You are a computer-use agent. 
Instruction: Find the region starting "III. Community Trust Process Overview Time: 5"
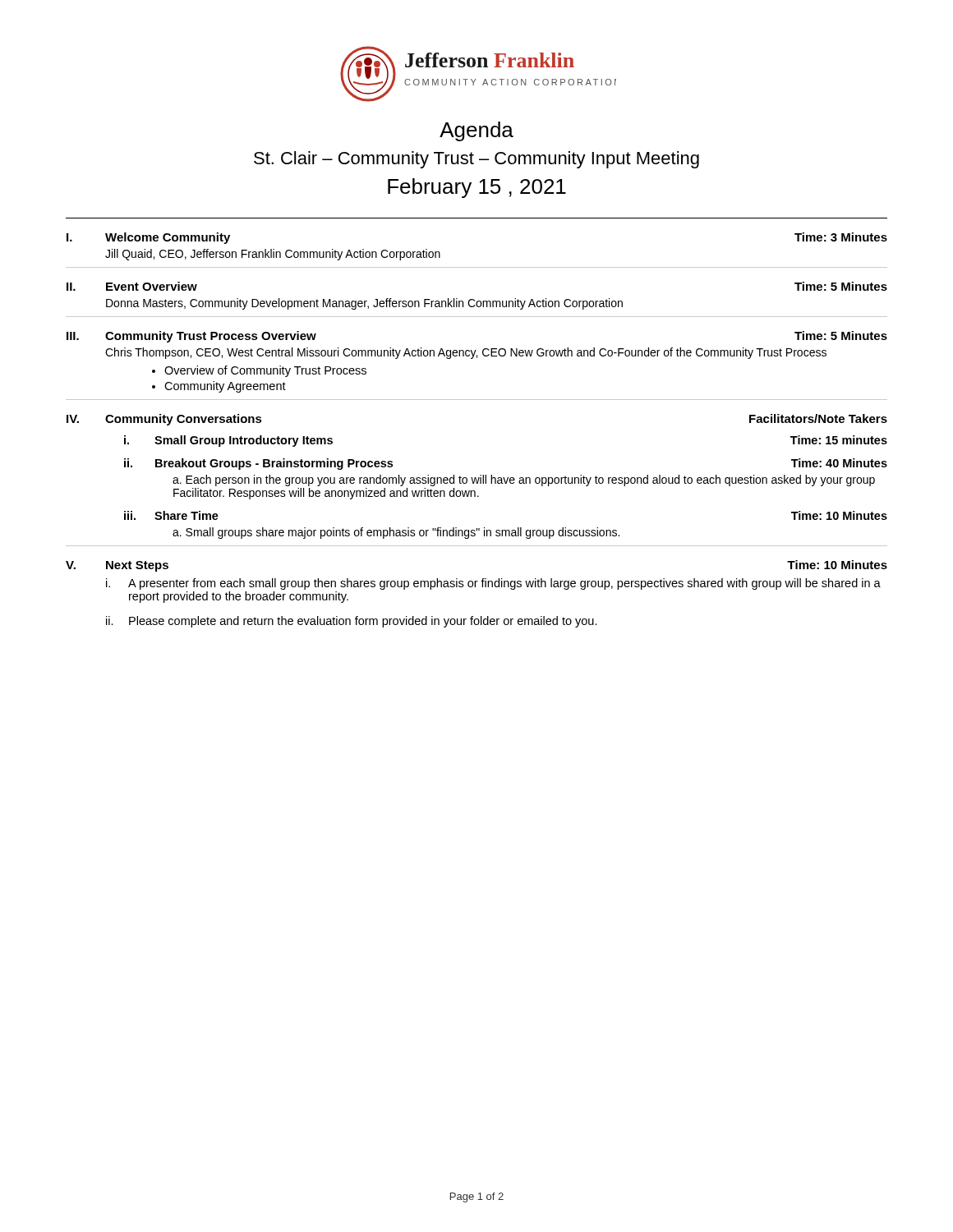[214, 336]
